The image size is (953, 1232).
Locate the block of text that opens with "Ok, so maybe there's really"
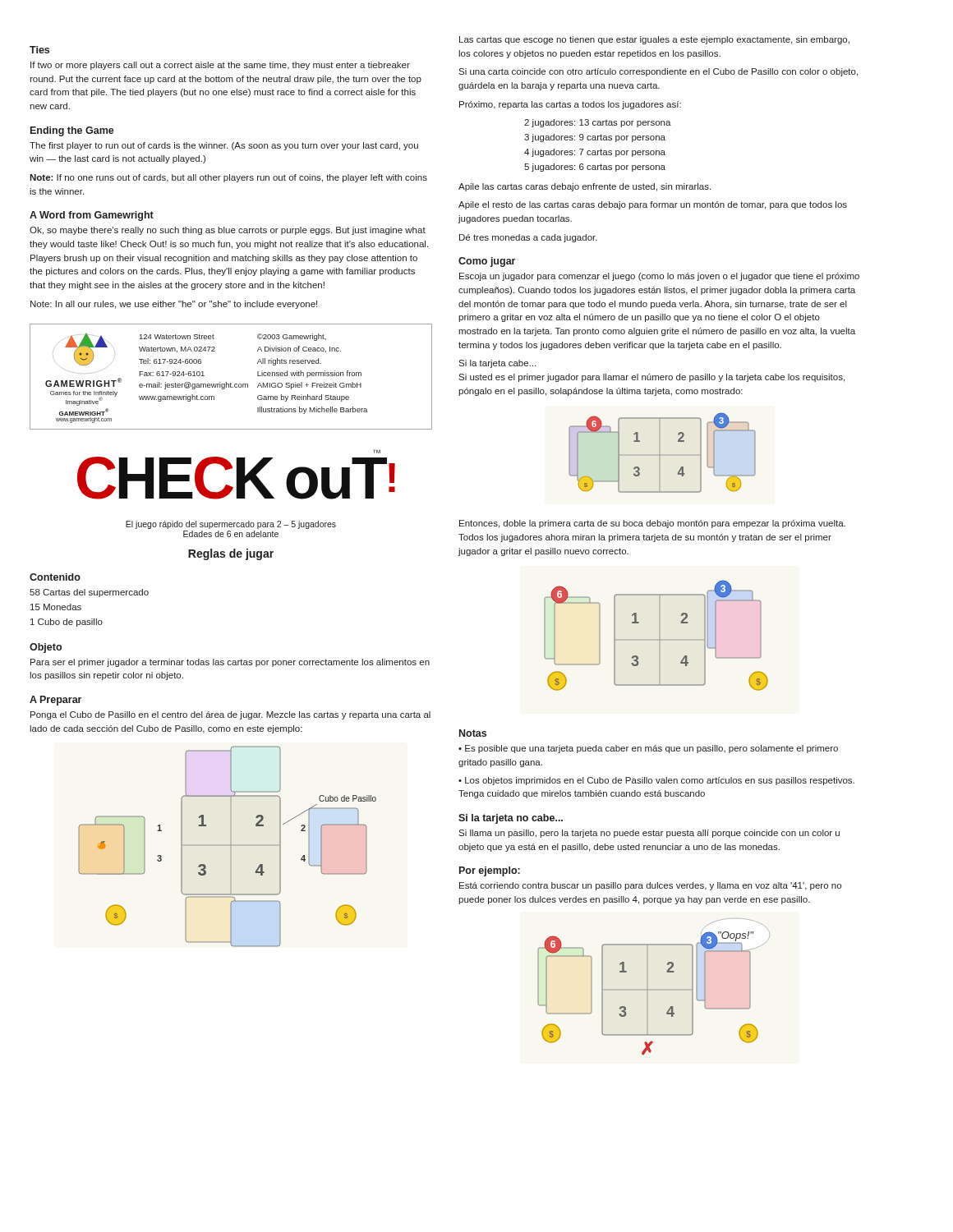click(x=229, y=258)
